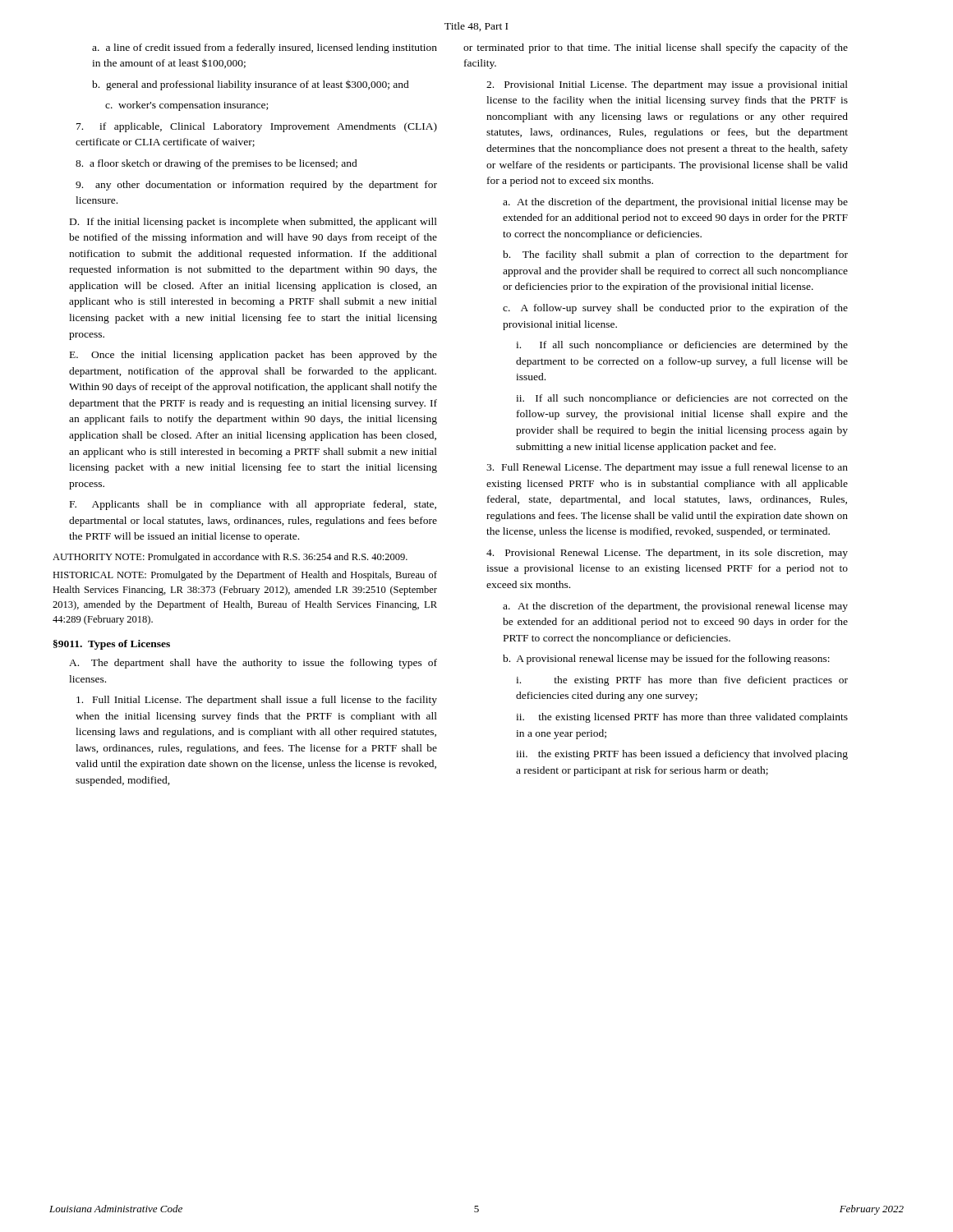
Task: Where is the passage that starts "AUTHORITY NOTE: Promulgated"?
Action: (230, 557)
